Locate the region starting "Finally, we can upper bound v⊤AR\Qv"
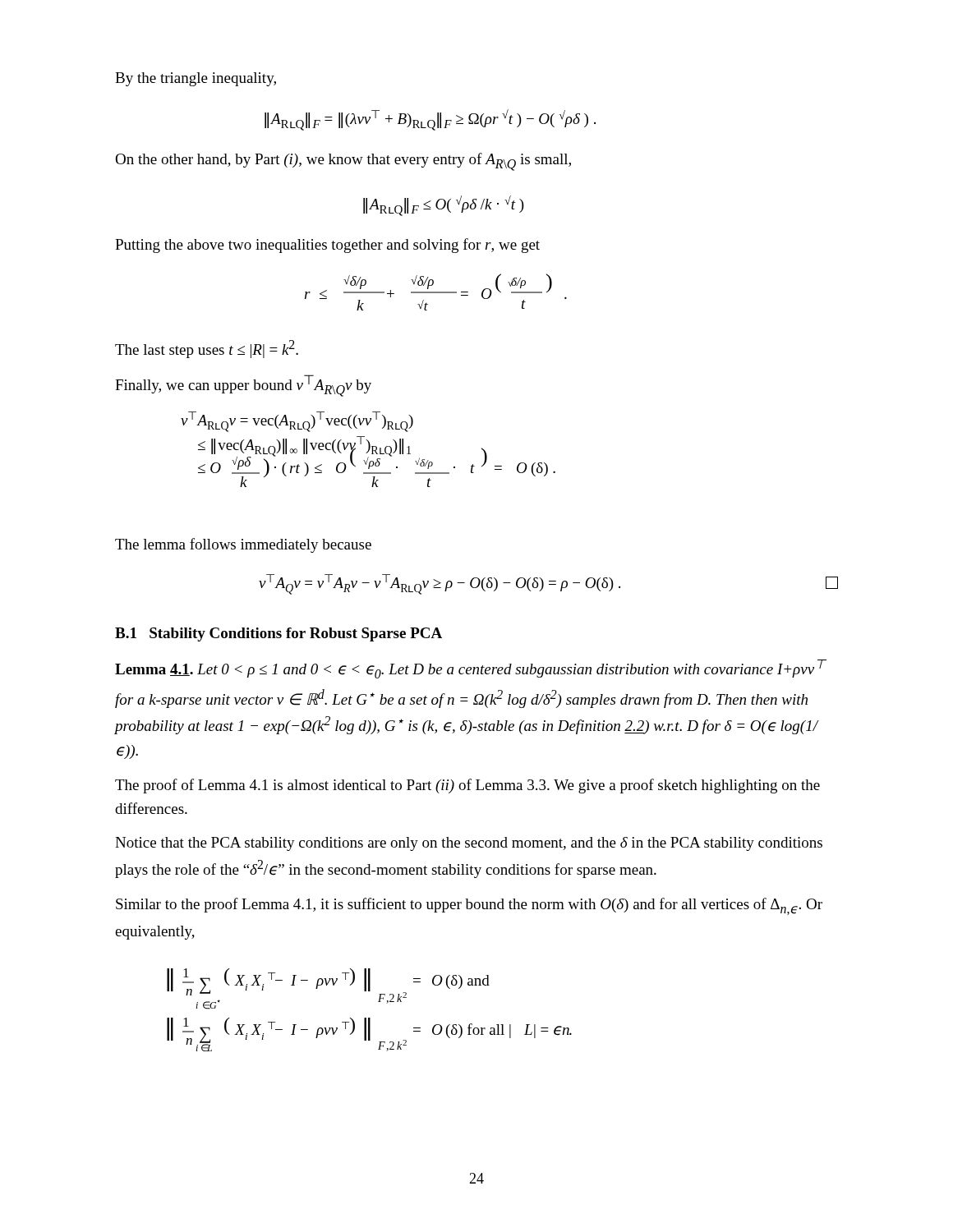 [243, 385]
